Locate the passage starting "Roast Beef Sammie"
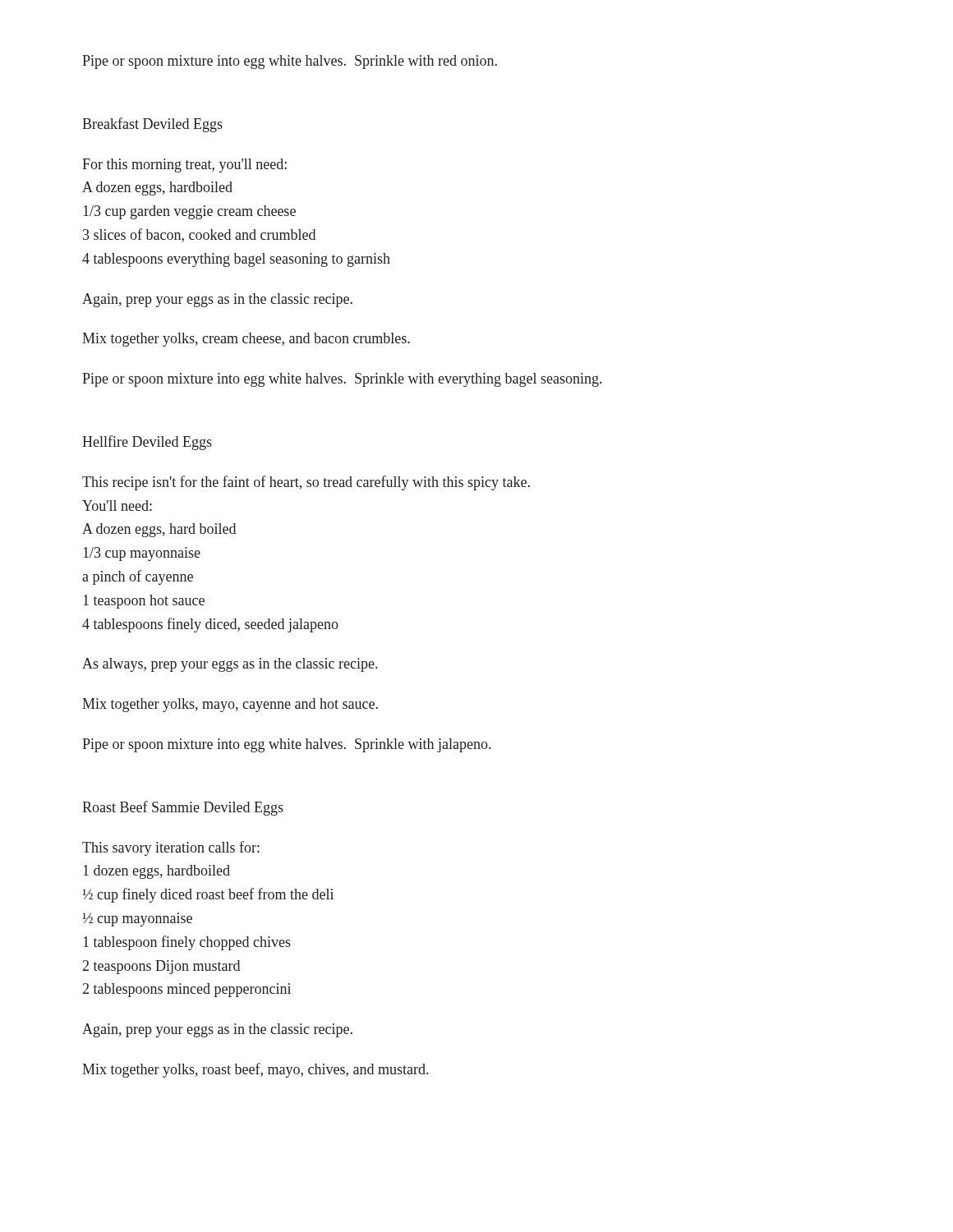Screen dimensions: 1232x953 coord(183,807)
